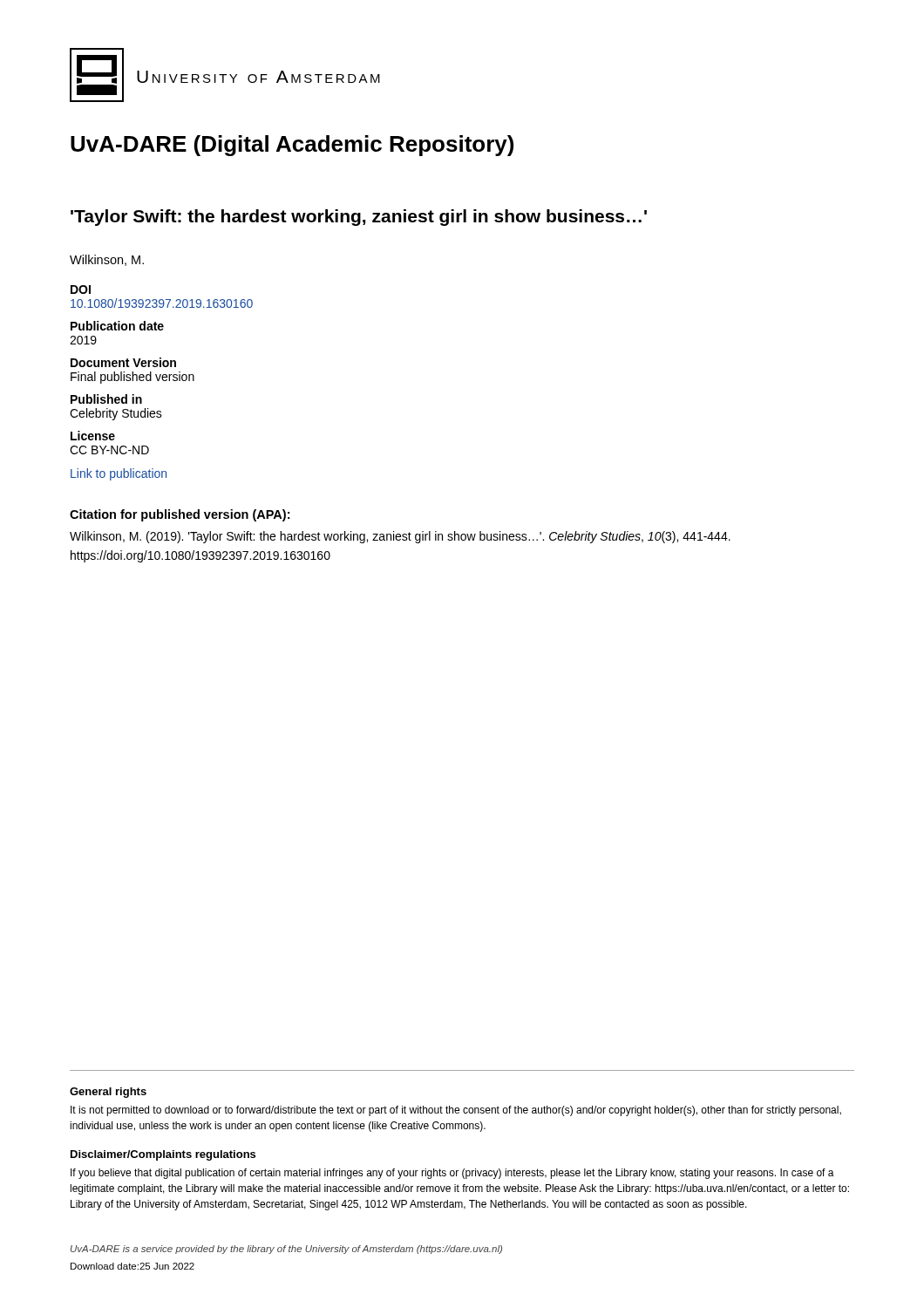Locate the title with the text "UvA-DARE (Digital Academic Repository)"
The height and width of the screenshot is (1308, 924).
(292, 144)
